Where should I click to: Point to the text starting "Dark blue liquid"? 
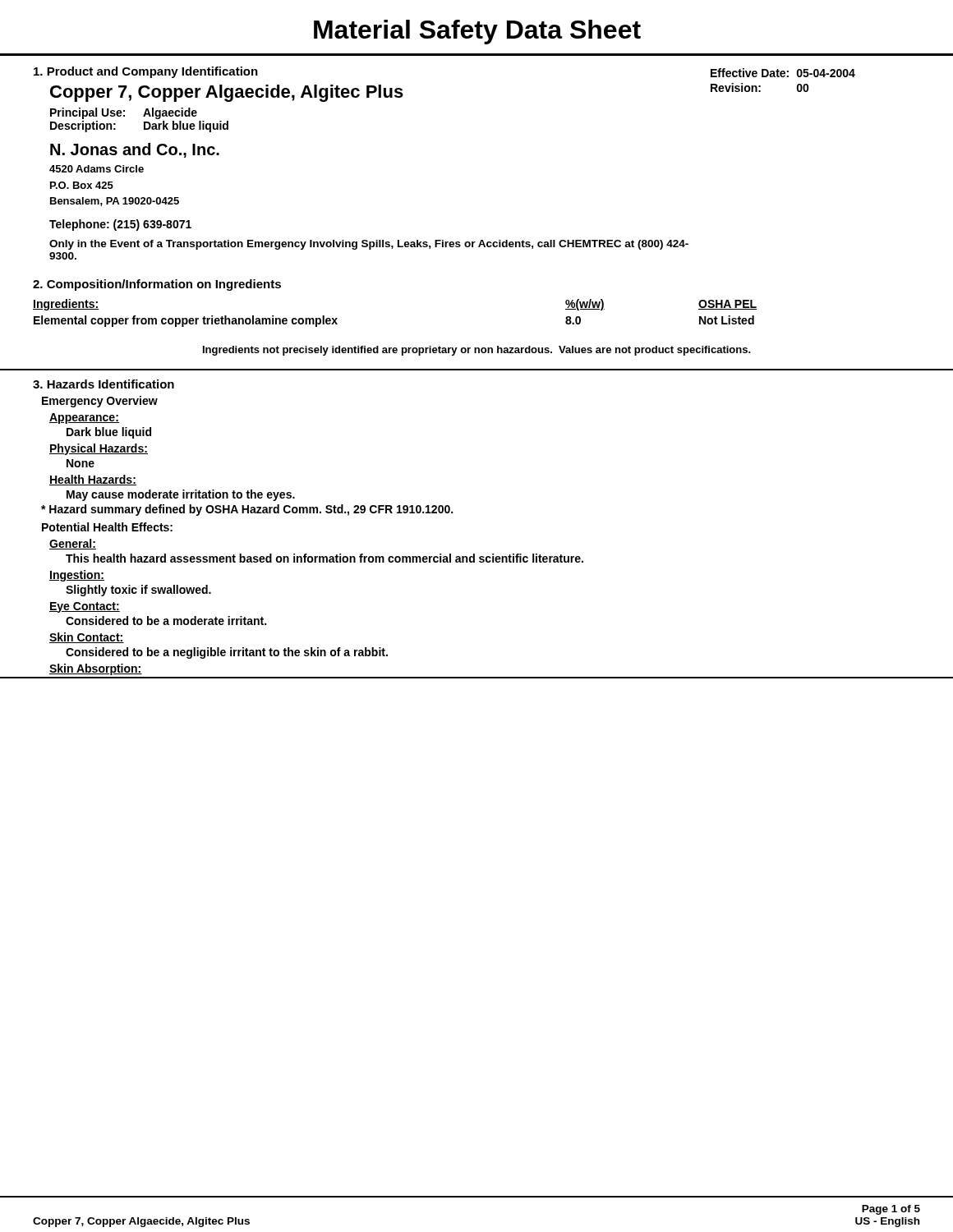[x=109, y=432]
